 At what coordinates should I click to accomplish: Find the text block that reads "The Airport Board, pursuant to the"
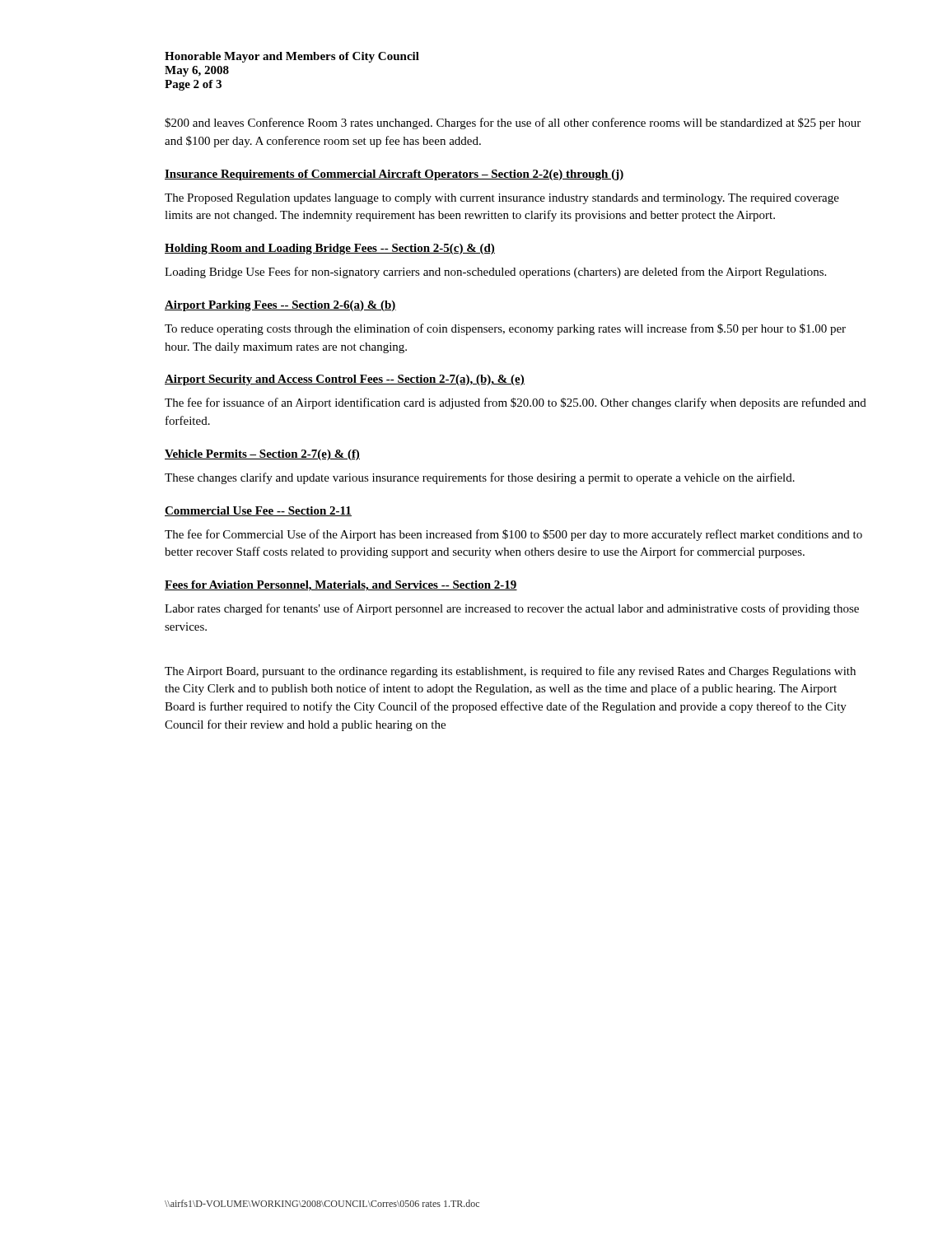click(510, 697)
